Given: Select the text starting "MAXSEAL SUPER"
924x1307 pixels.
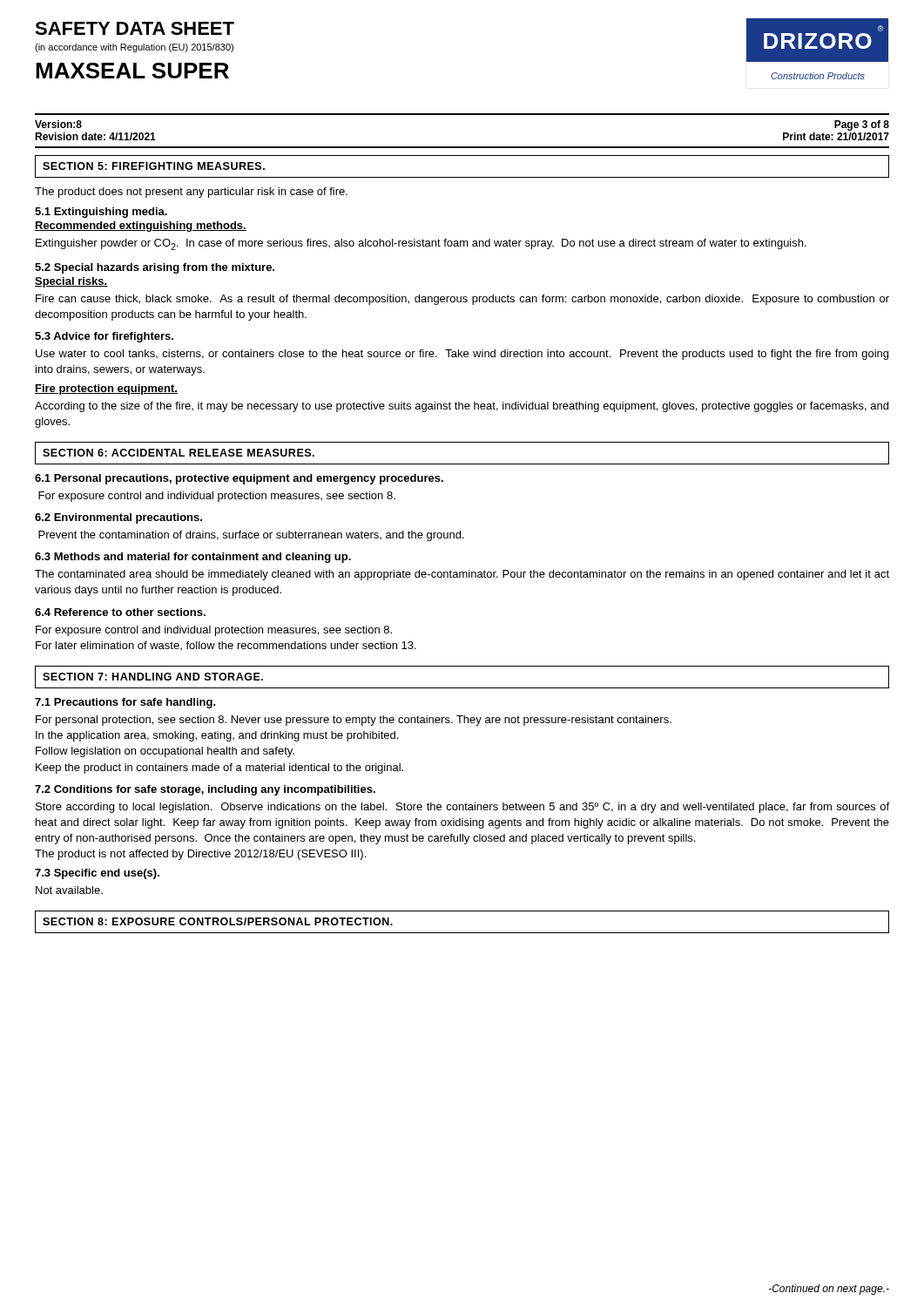Looking at the screenshot, I should pos(132,71).
